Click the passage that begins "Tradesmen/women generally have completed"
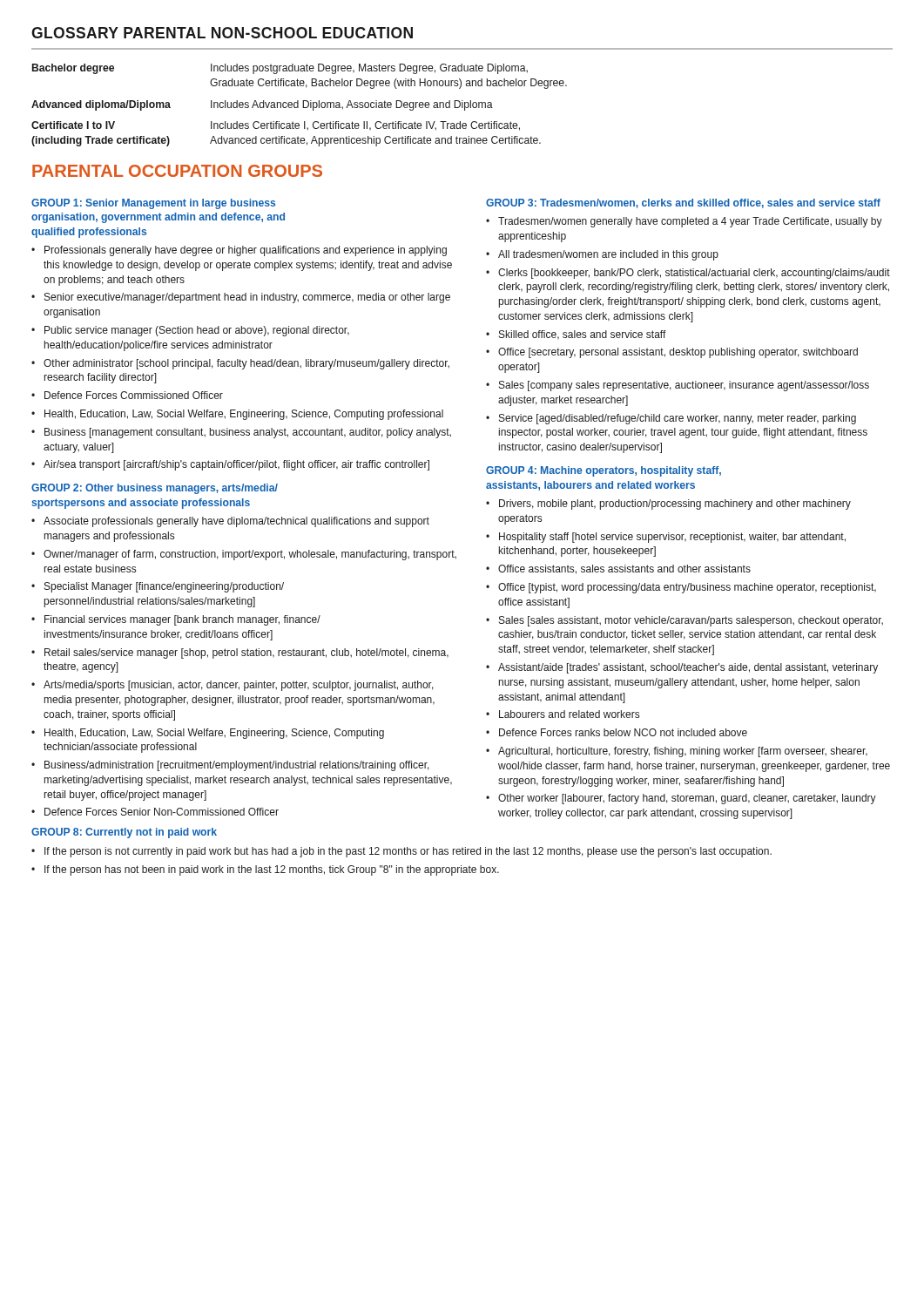This screenshot has height=1307, width=924. pos(690,229)
